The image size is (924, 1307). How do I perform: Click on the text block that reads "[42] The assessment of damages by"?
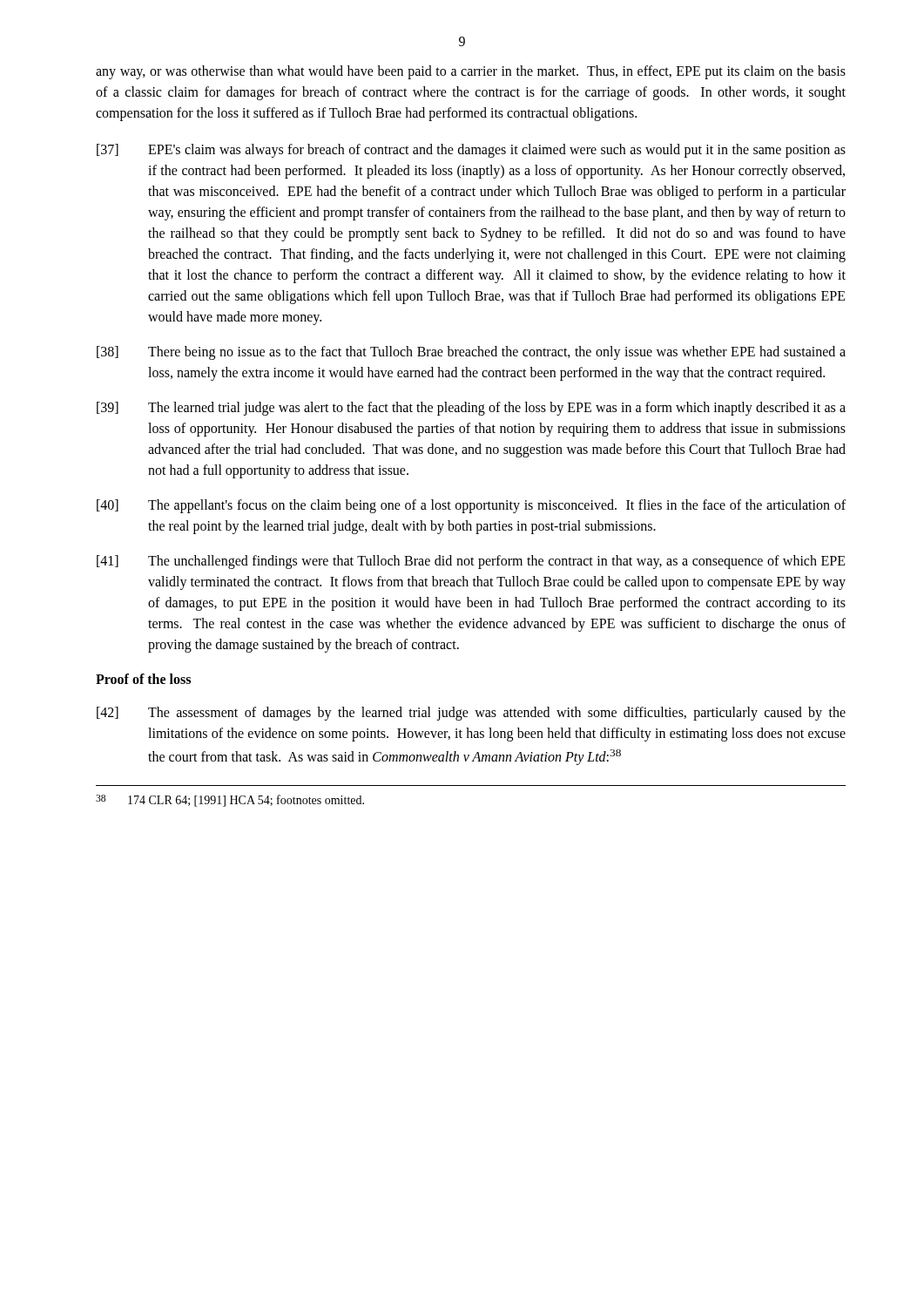pyautogui.click(x=471, y=735)
